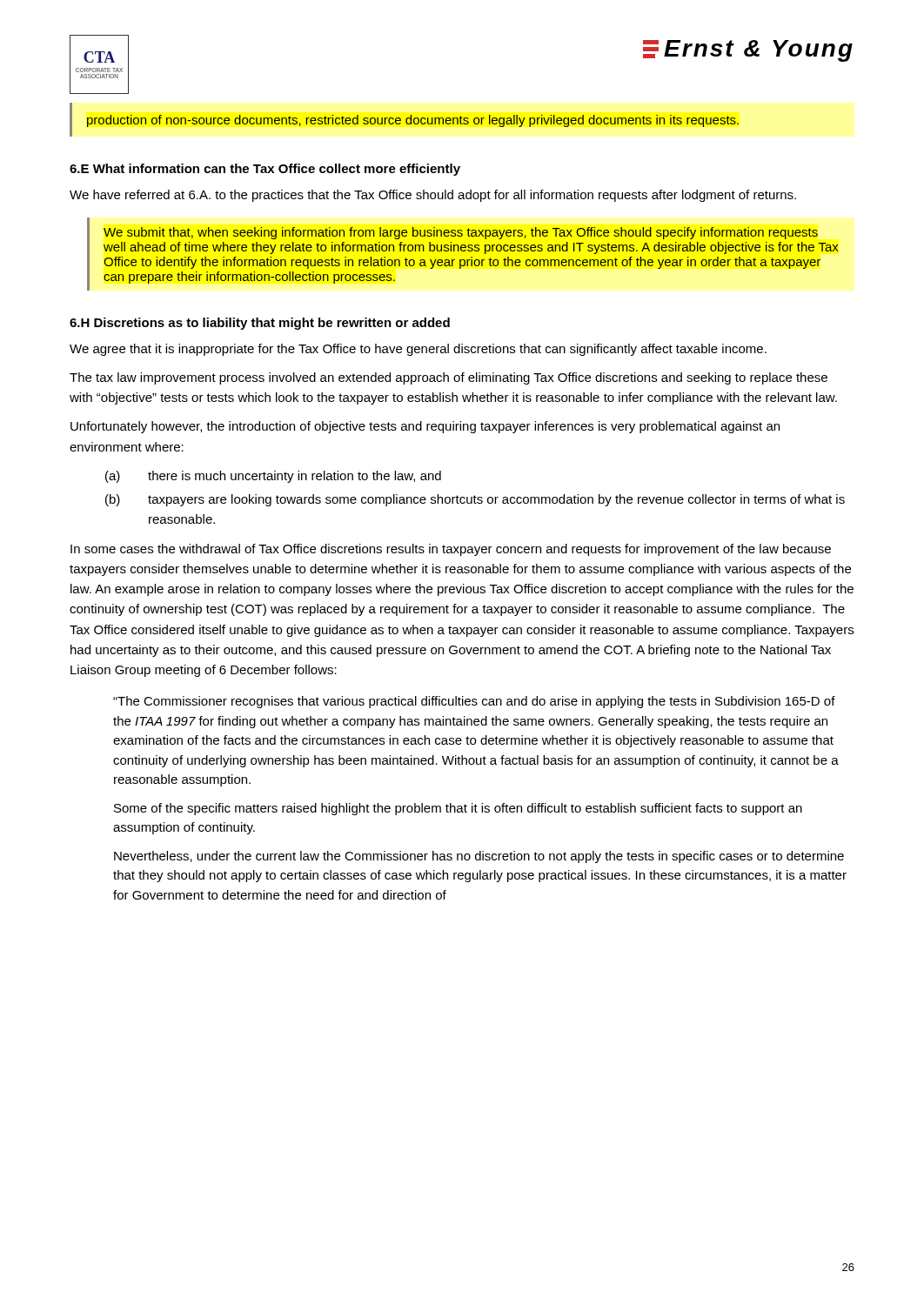Image resolution: width=924 pixels, height=1305 pixels.
Task: Where is the passage that starts "In some cases the withdrawal"?
Action: pos(462,609)
